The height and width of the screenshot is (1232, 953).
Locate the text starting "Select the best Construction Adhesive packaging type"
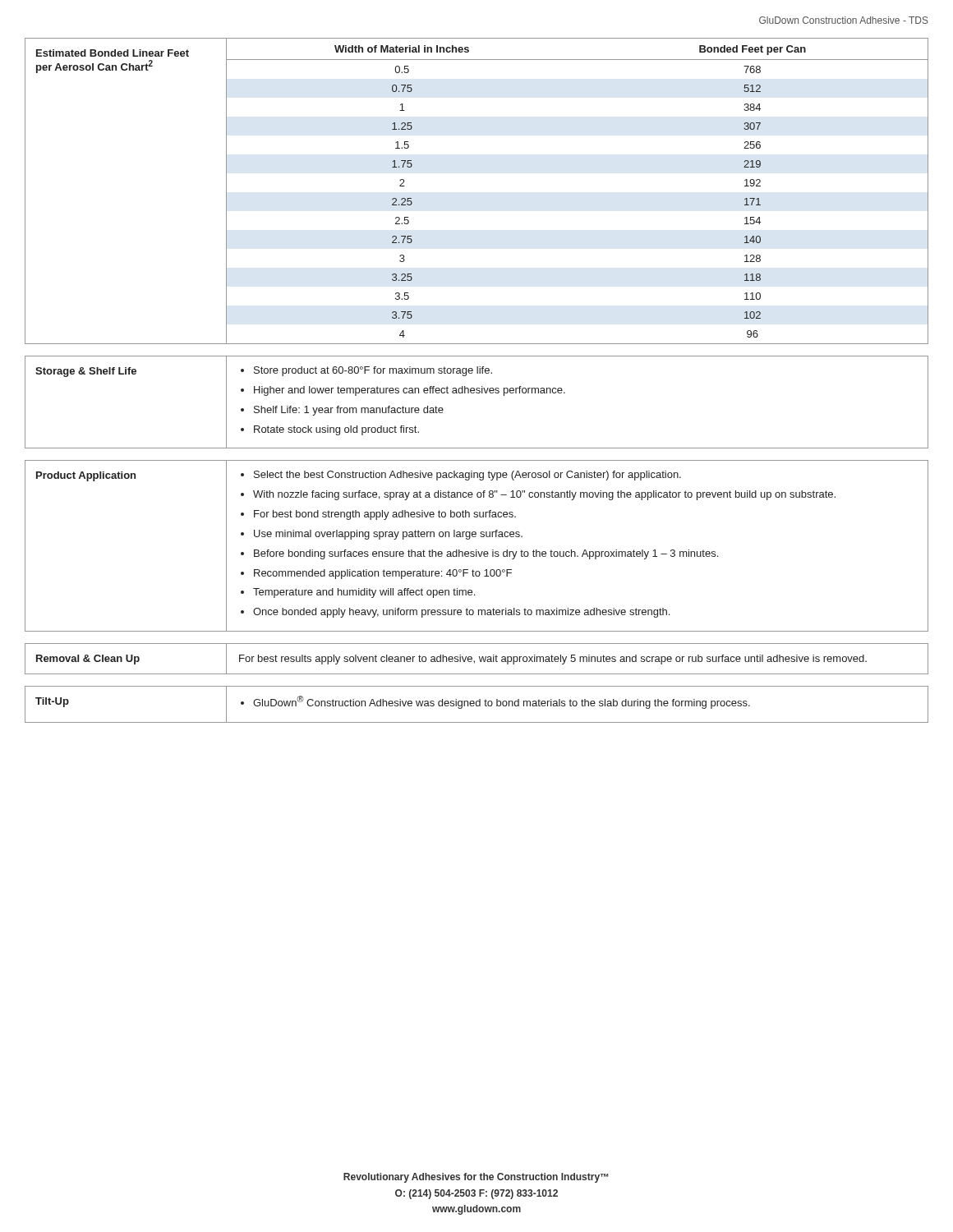(467, 475)
